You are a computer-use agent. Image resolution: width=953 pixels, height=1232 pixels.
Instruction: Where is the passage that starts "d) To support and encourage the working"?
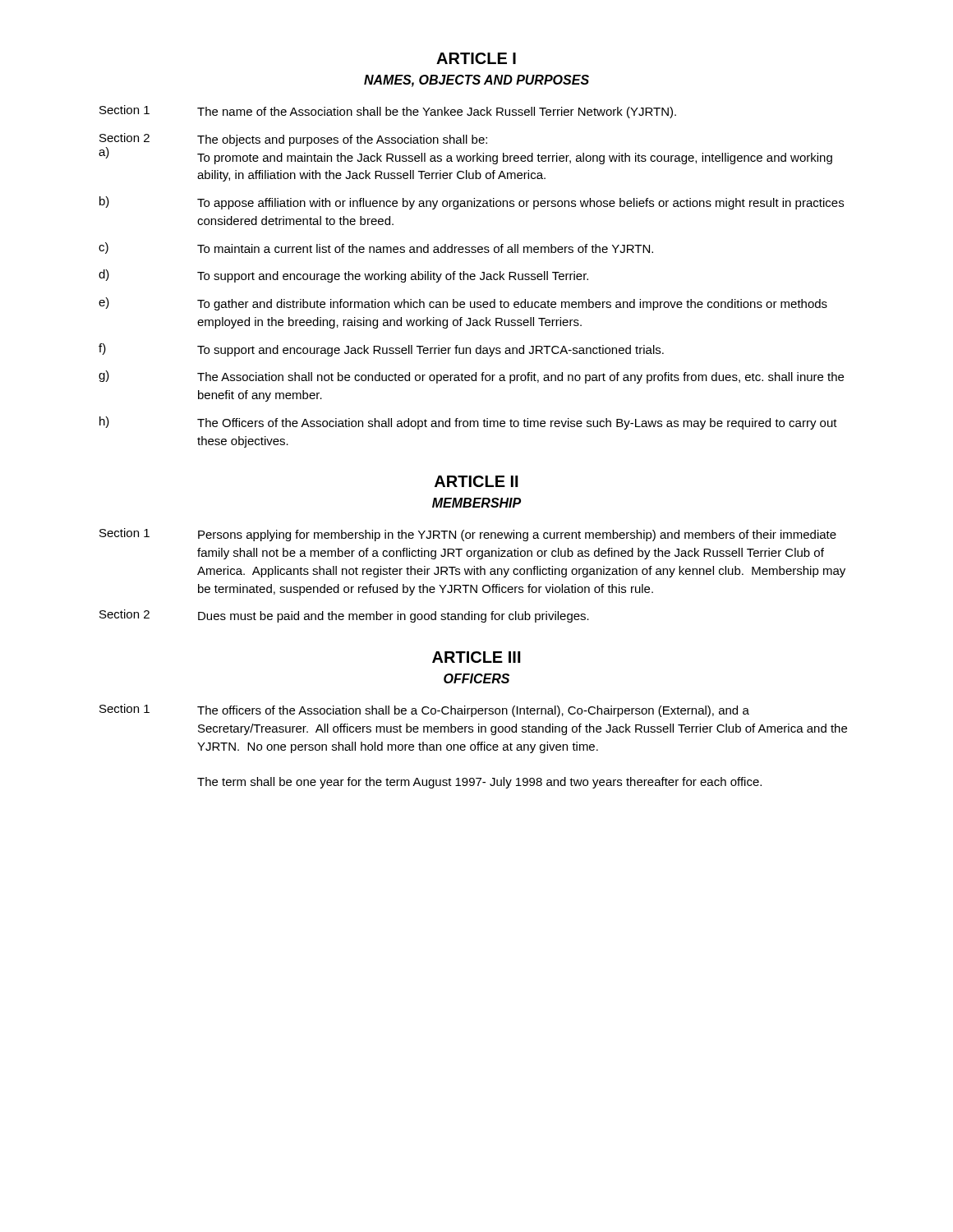(x=476, y=276)
